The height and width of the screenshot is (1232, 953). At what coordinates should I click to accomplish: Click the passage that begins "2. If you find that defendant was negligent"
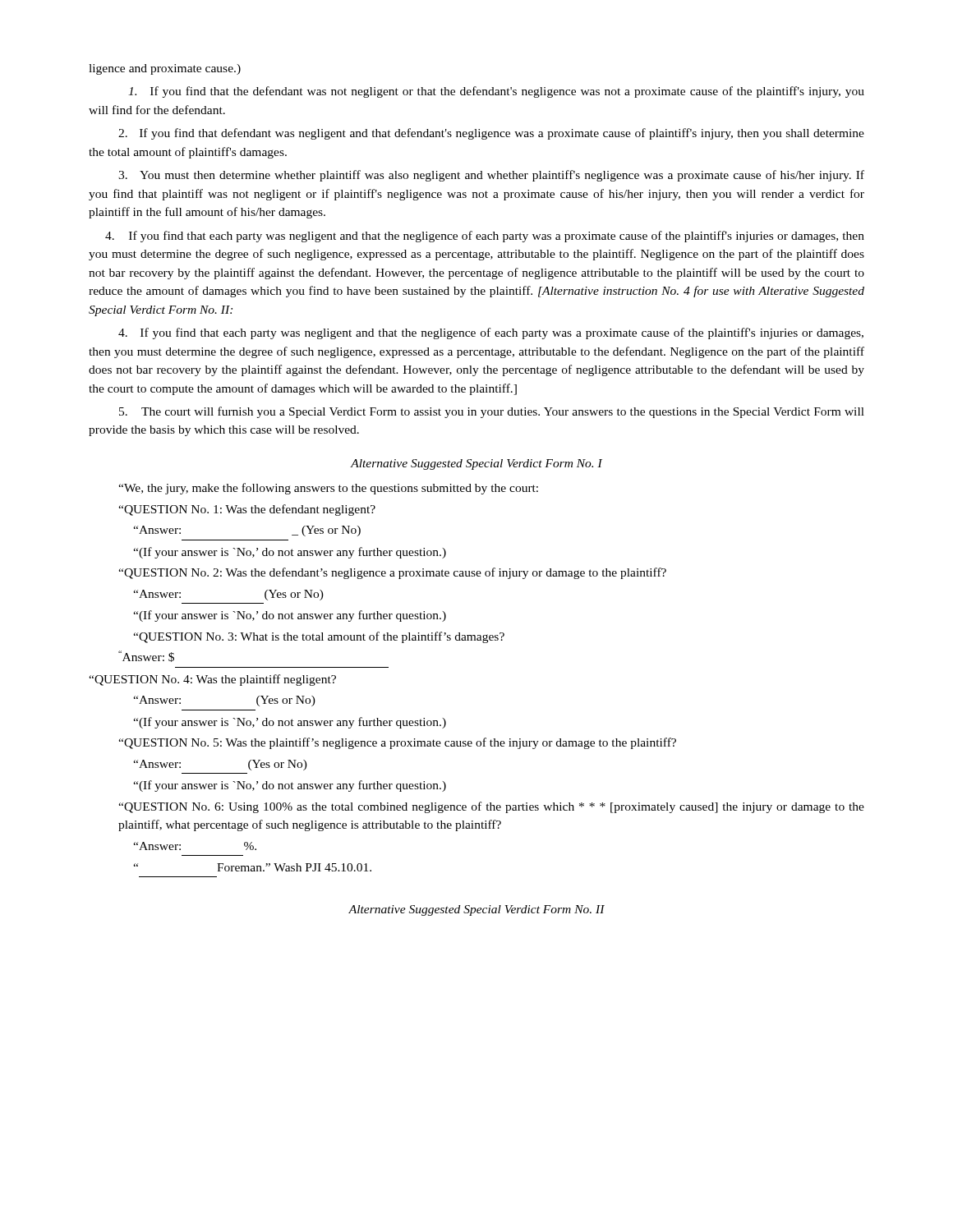476,143
